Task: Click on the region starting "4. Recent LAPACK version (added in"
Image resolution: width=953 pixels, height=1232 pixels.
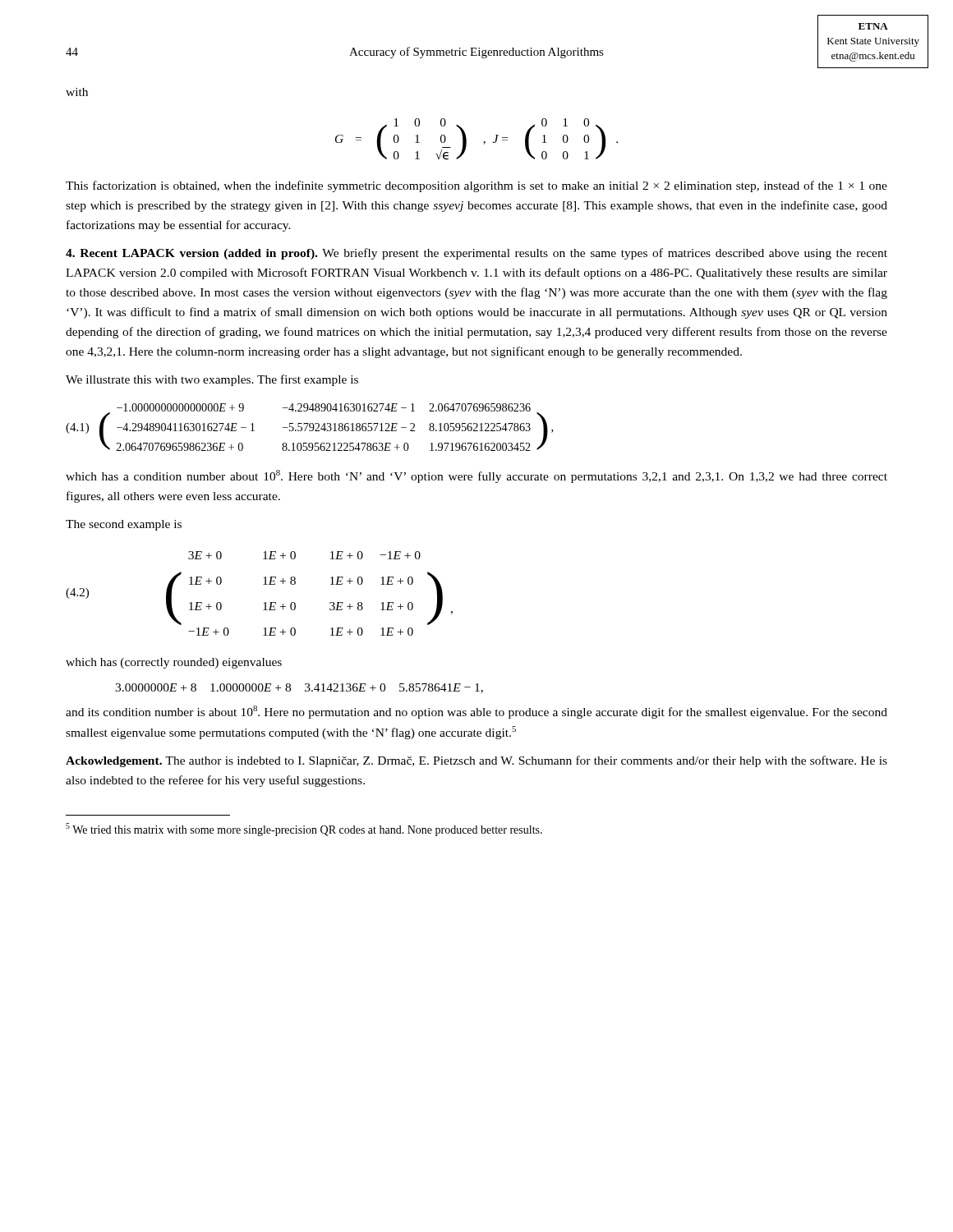Action: pos(476,302)
